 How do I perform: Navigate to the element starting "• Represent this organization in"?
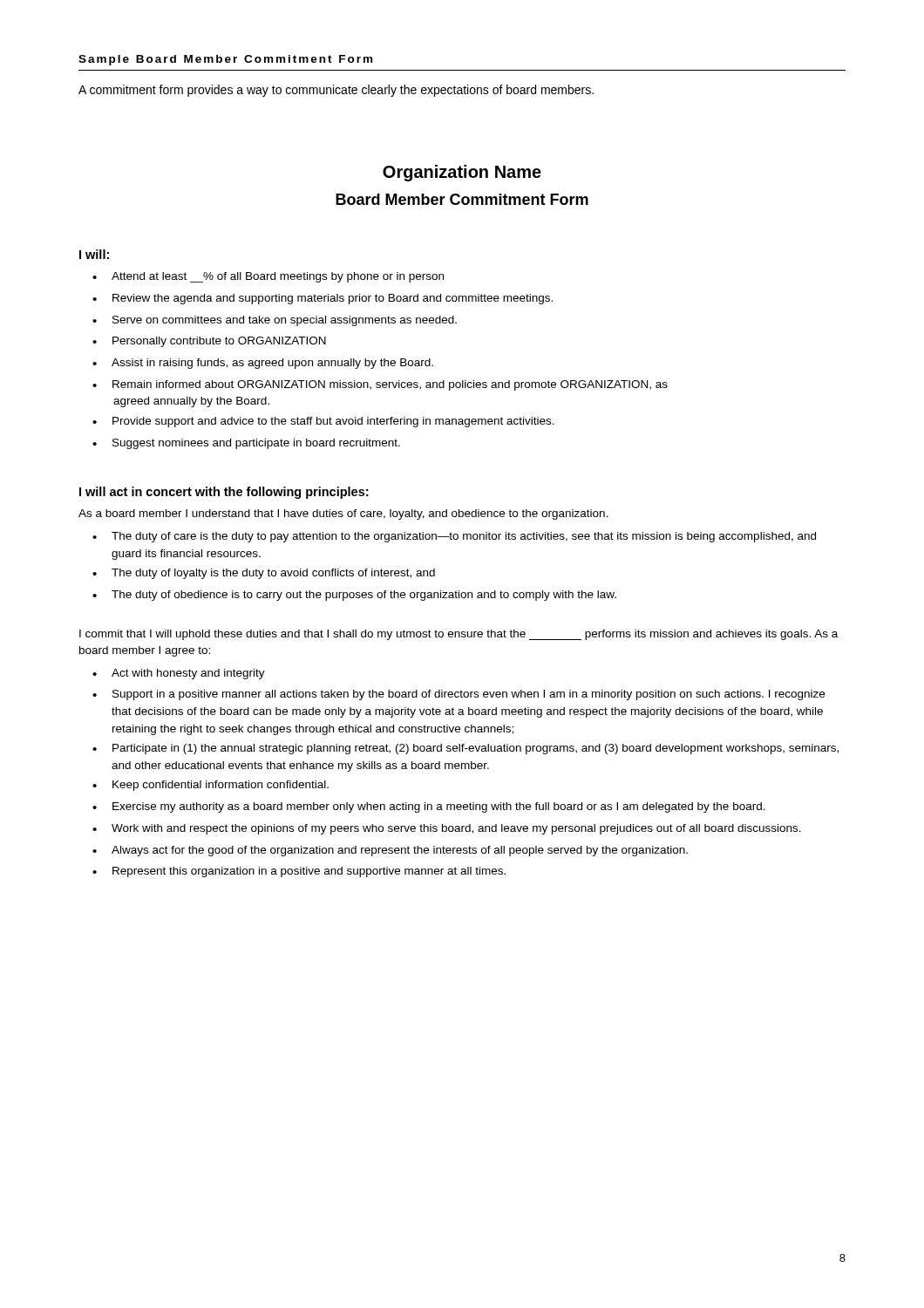(469, 872)
